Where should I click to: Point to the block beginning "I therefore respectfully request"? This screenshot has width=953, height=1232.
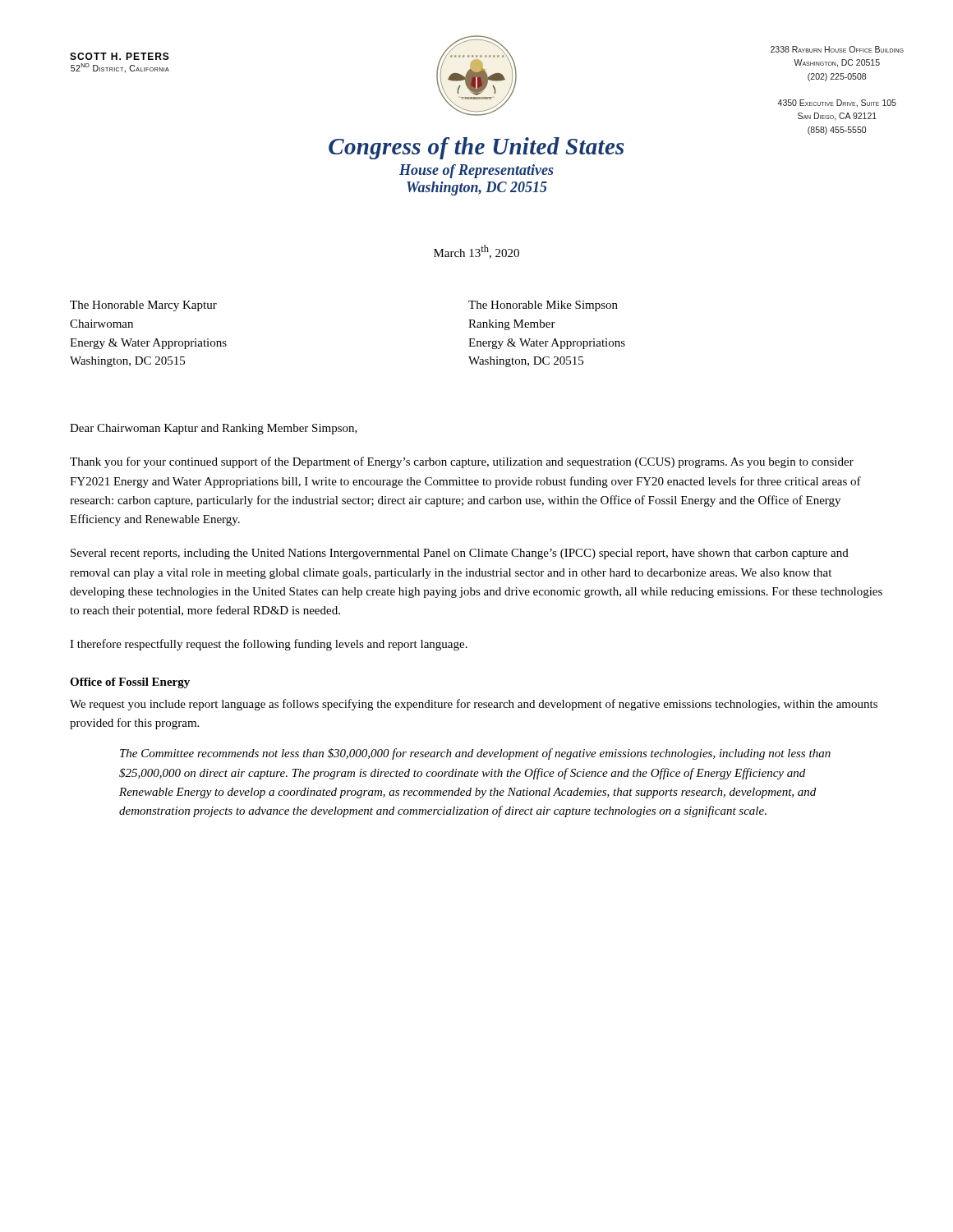(269, 644)
